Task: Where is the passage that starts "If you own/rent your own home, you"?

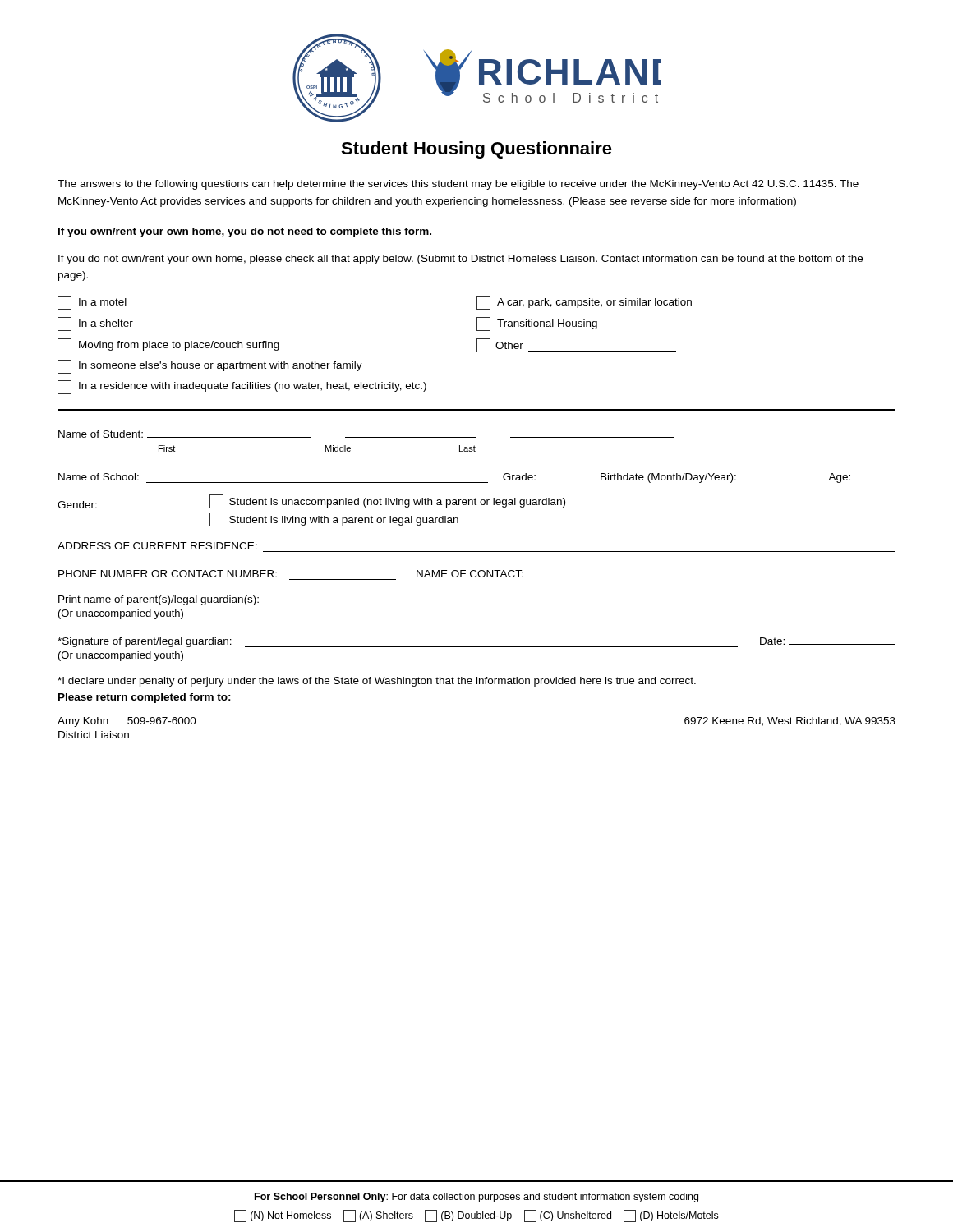Action: (245, 231)
